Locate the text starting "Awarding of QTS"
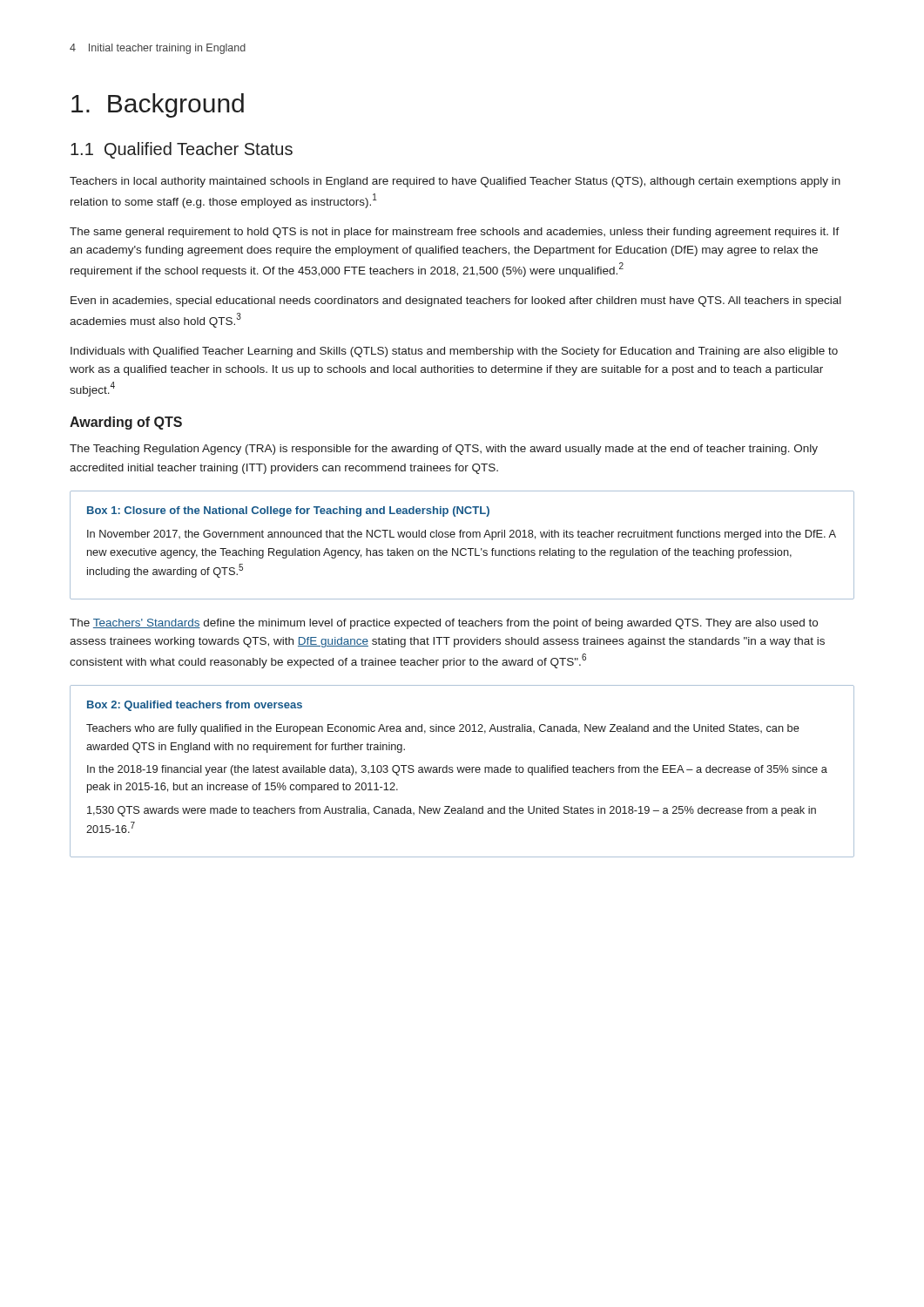Image resolution: width=924 pixels, height=1307 pixels. (126, 423)
